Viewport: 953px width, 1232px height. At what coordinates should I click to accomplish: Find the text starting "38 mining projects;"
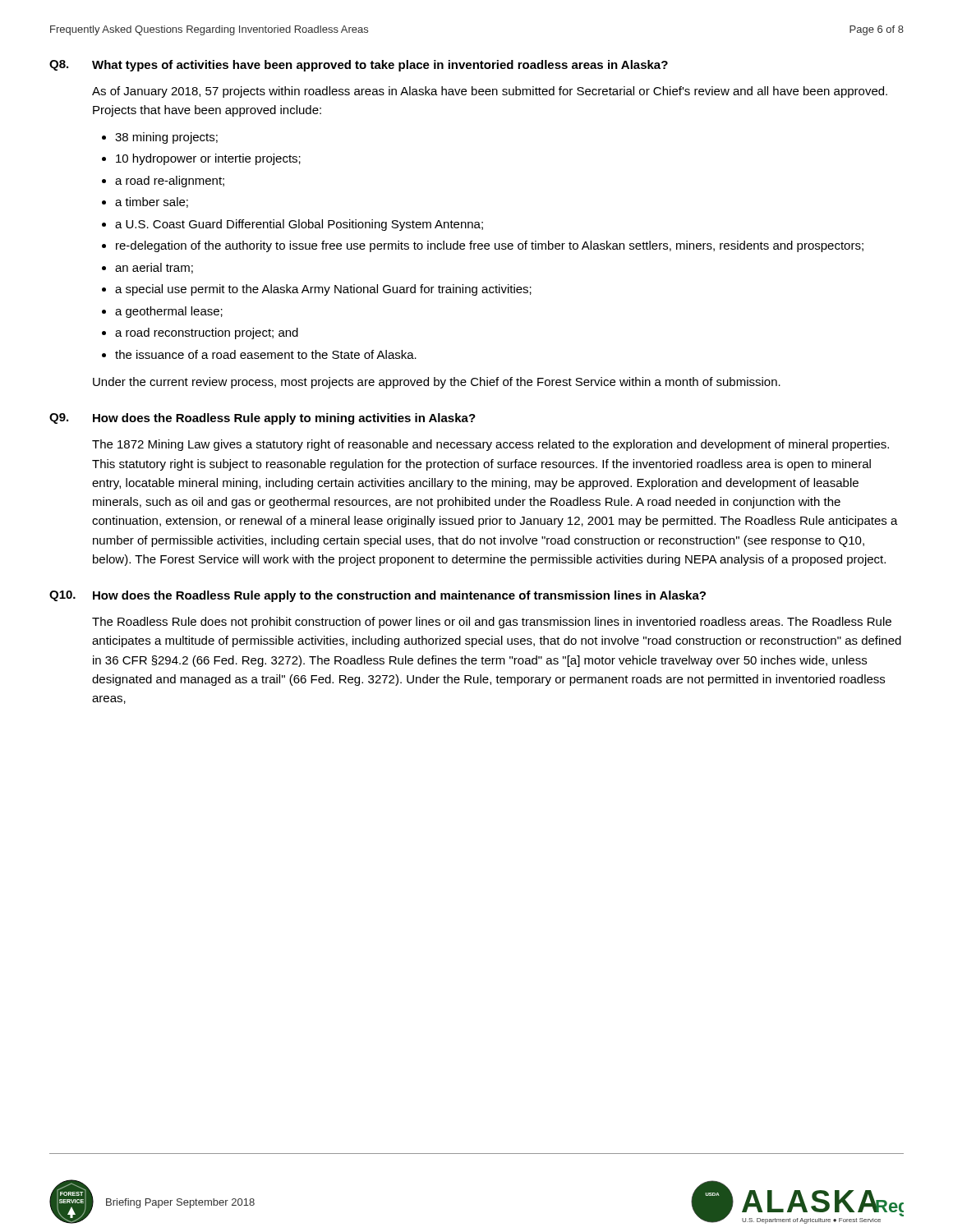pyautogui.click(x=167, y=136)
